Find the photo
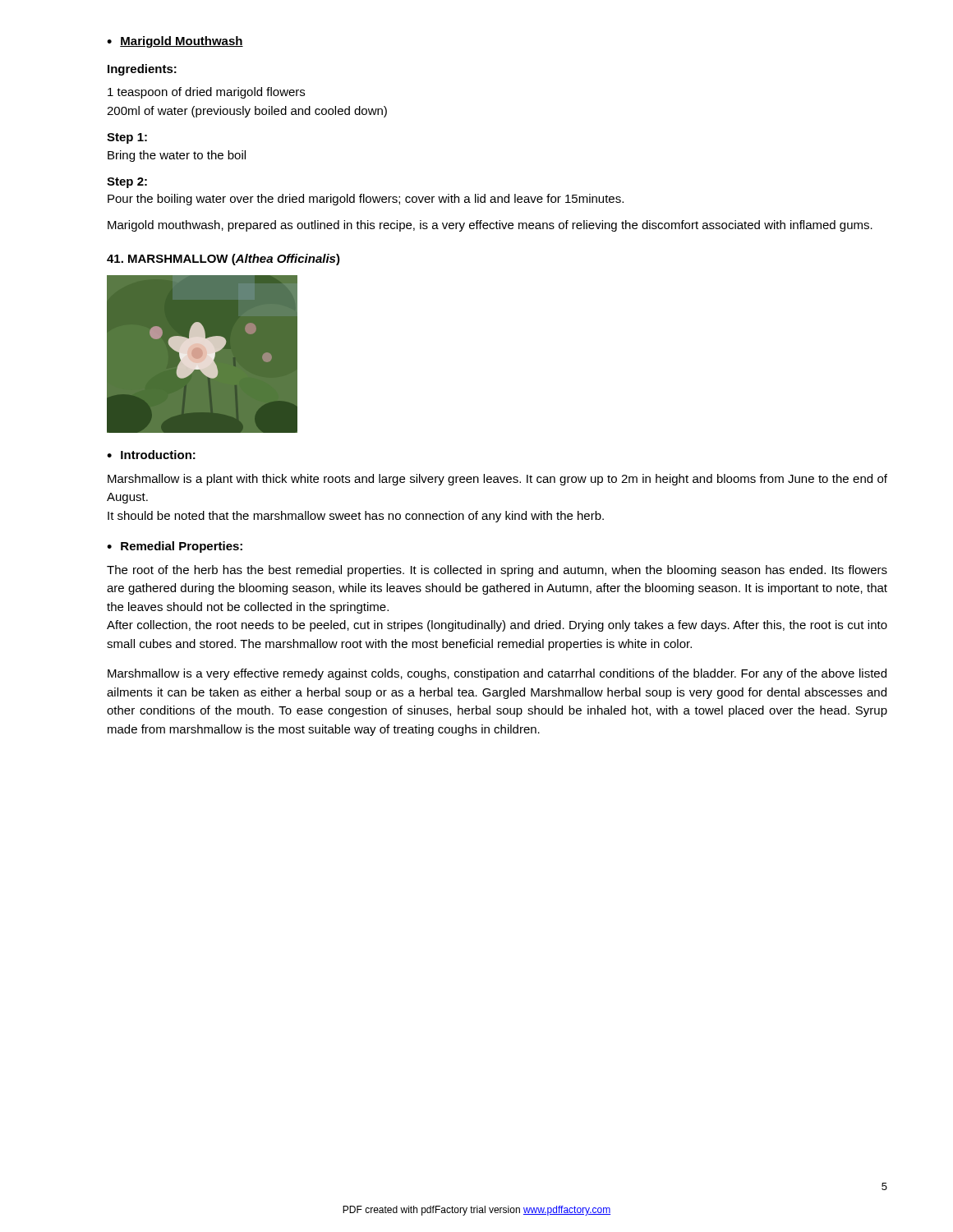The width and height of the screenshot is (953, 1232). tap(497, 356)
